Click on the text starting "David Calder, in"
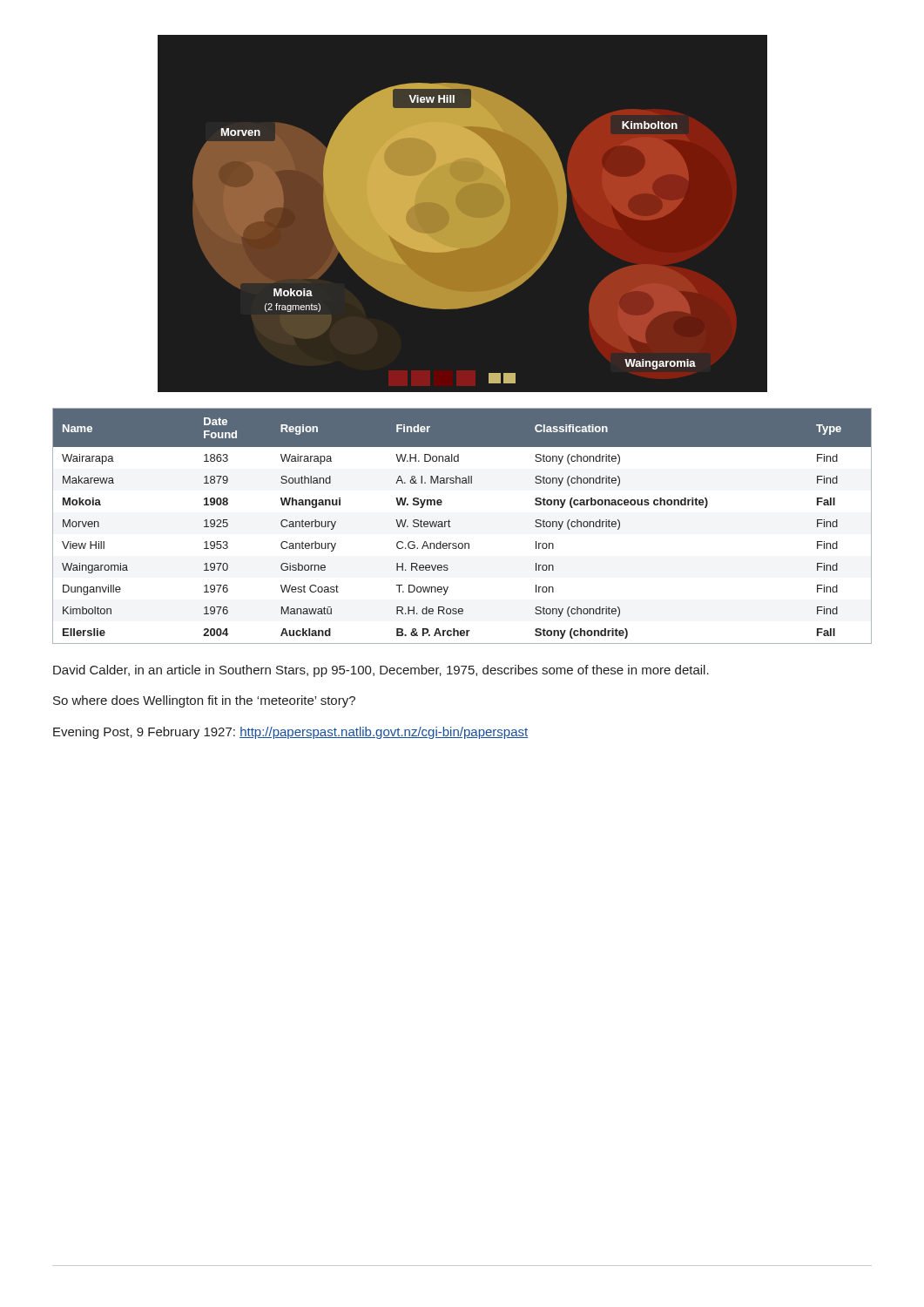Viewport: 924px width, 1307px height. tap(381, 670)
